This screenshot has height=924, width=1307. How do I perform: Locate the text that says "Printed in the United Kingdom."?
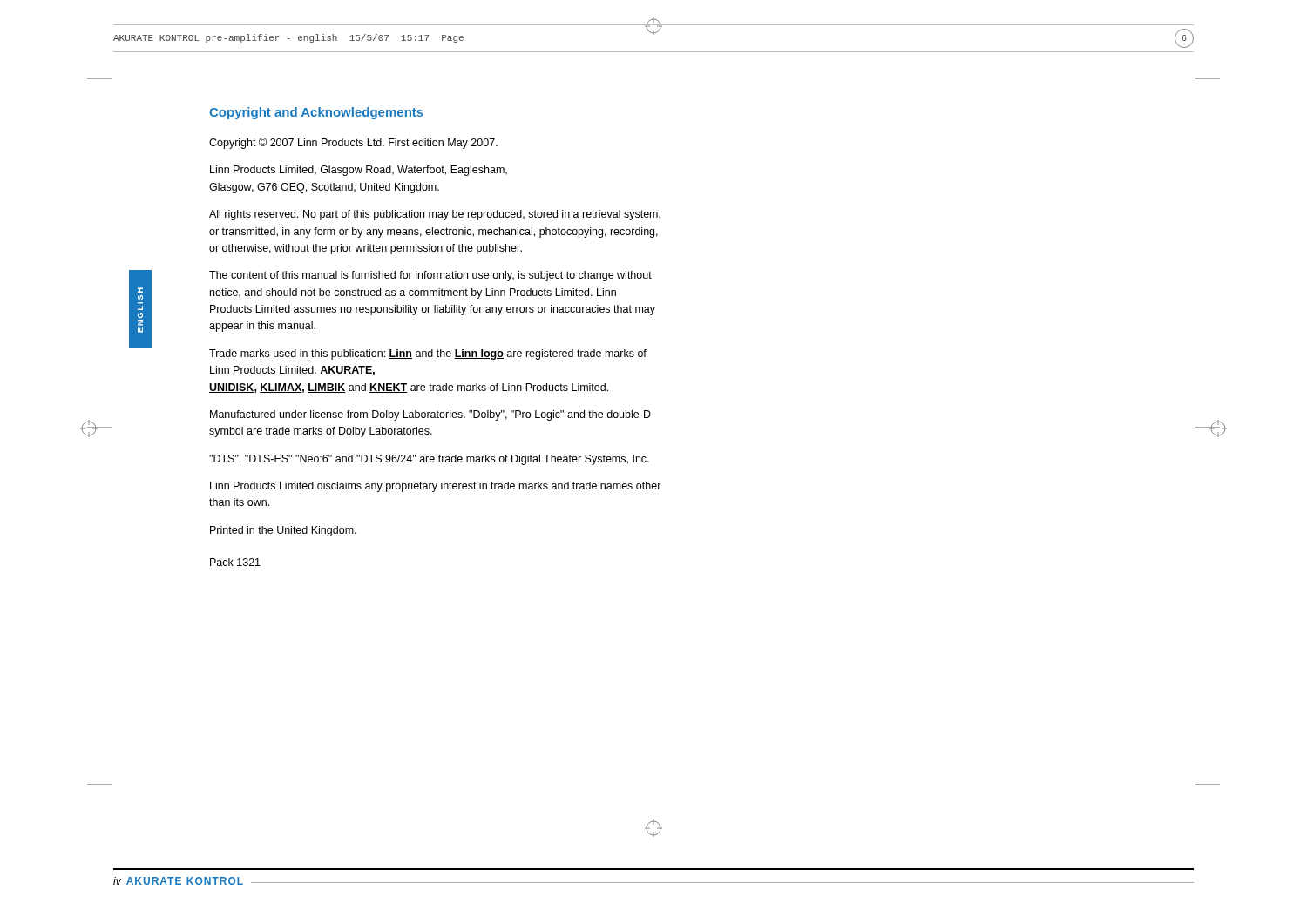283,530
